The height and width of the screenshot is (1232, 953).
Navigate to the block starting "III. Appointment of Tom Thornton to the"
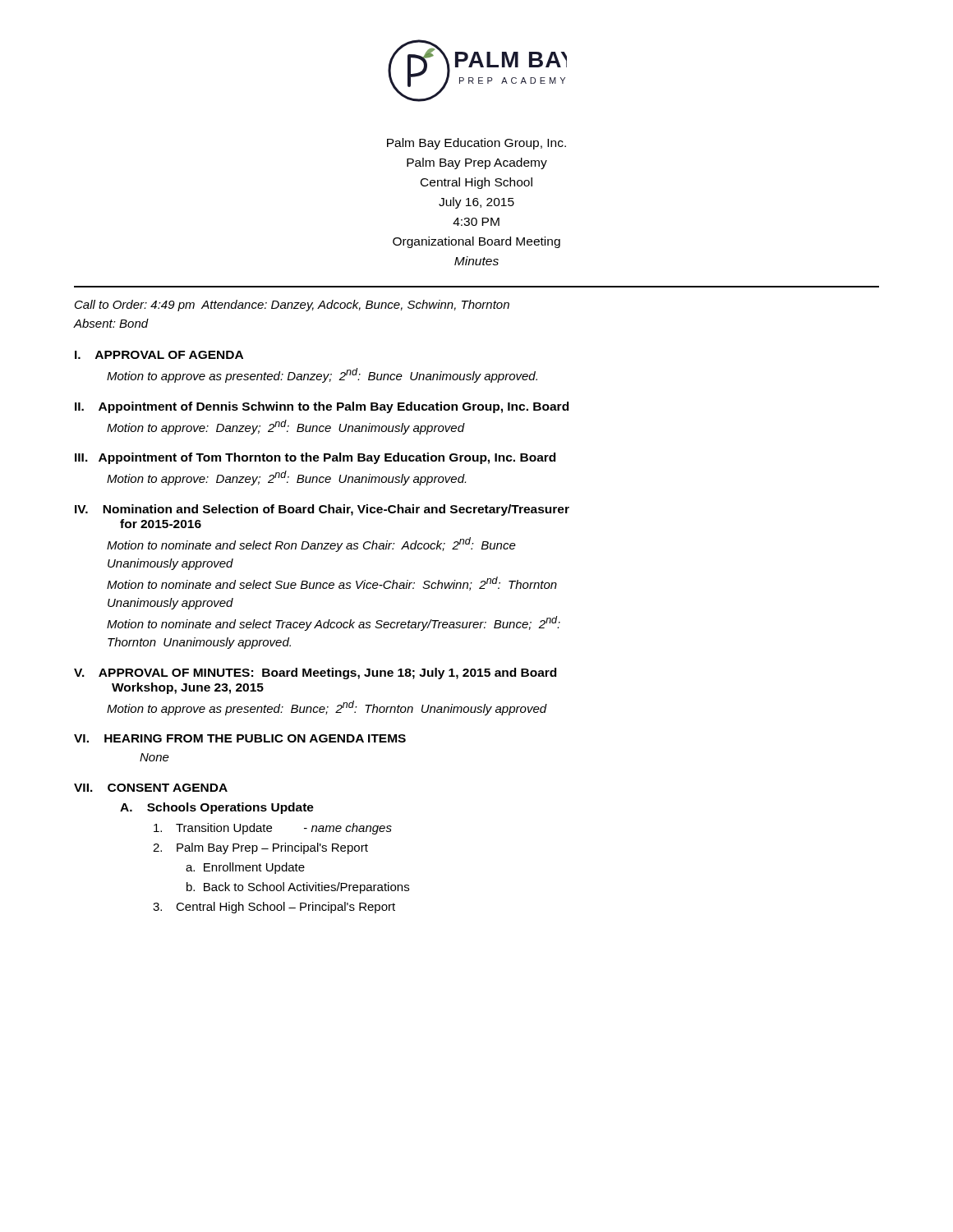coord(315,457)
